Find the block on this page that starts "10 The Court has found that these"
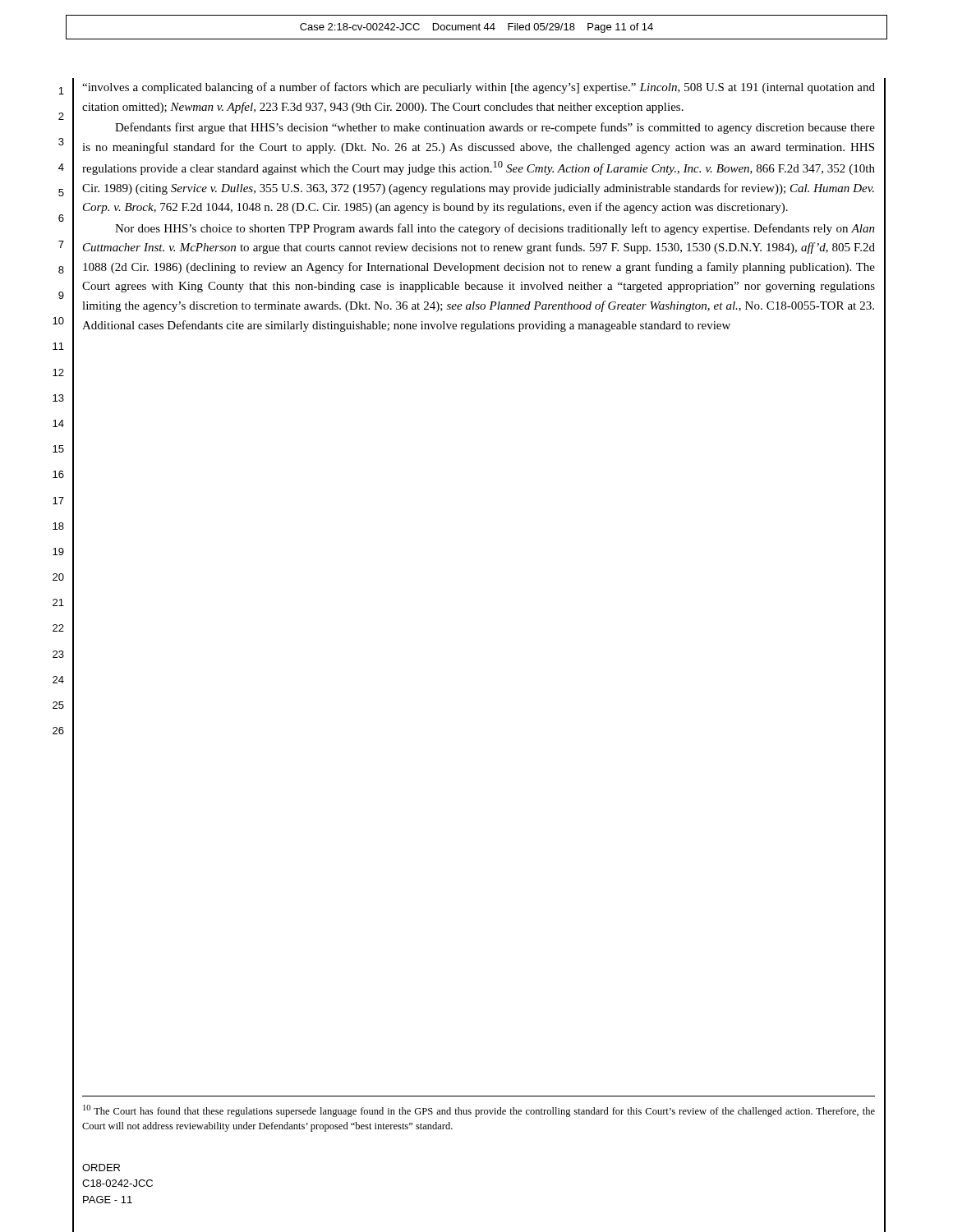This screenshot has width=953, height=1232. coord(479,1117)
